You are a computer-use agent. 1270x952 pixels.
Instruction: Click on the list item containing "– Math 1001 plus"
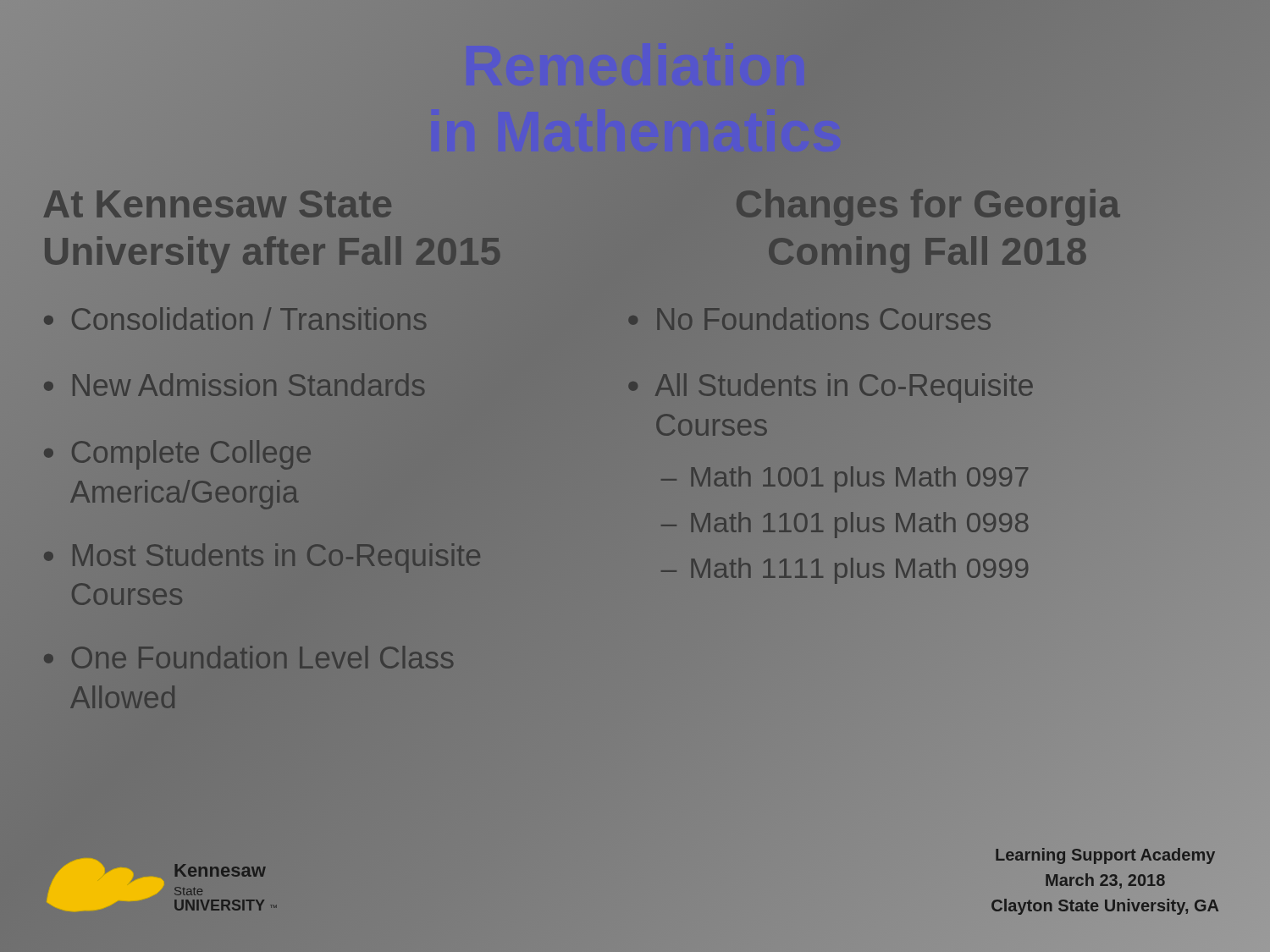[x=845, y=476]
